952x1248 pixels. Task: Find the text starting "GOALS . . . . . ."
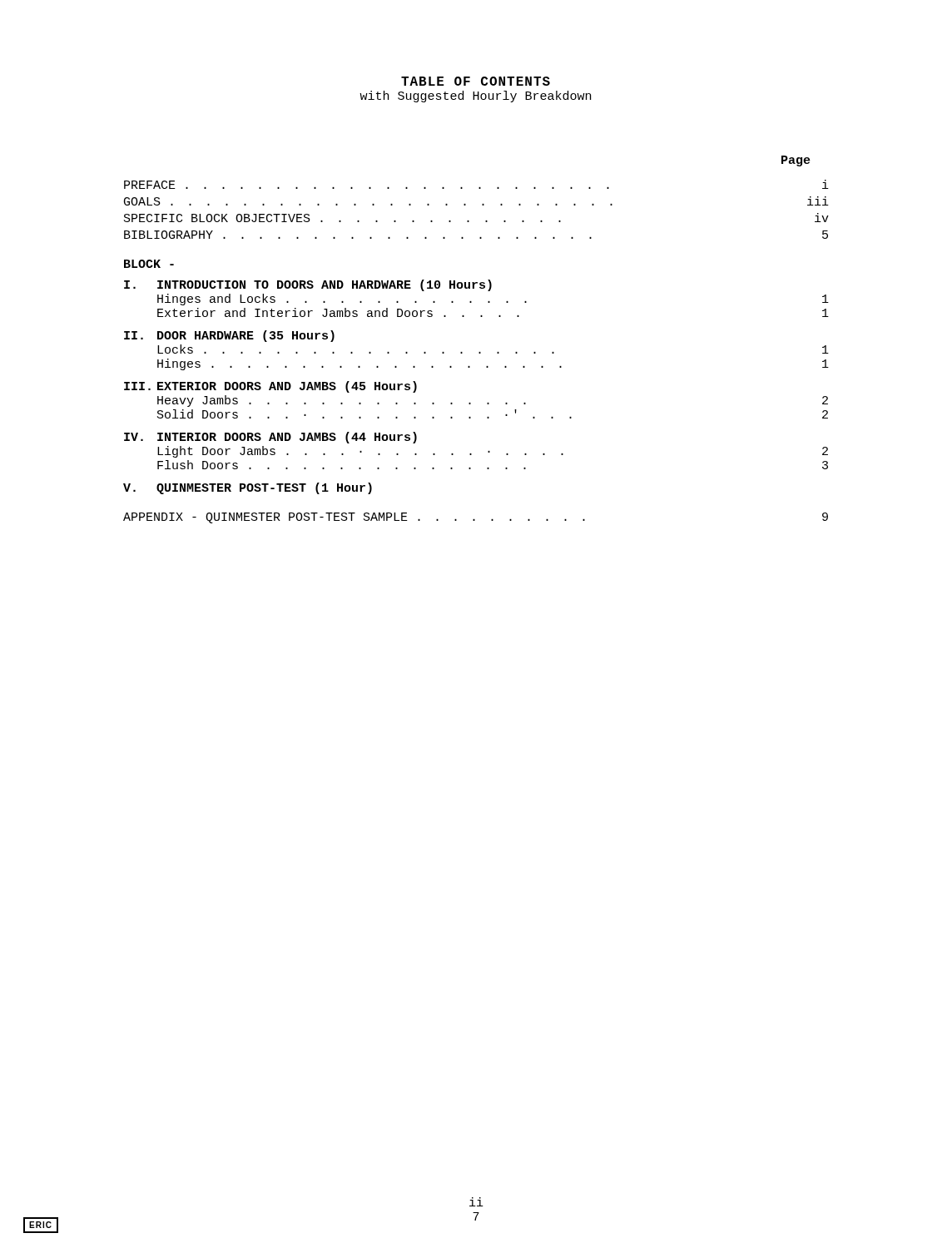(476, 203)
